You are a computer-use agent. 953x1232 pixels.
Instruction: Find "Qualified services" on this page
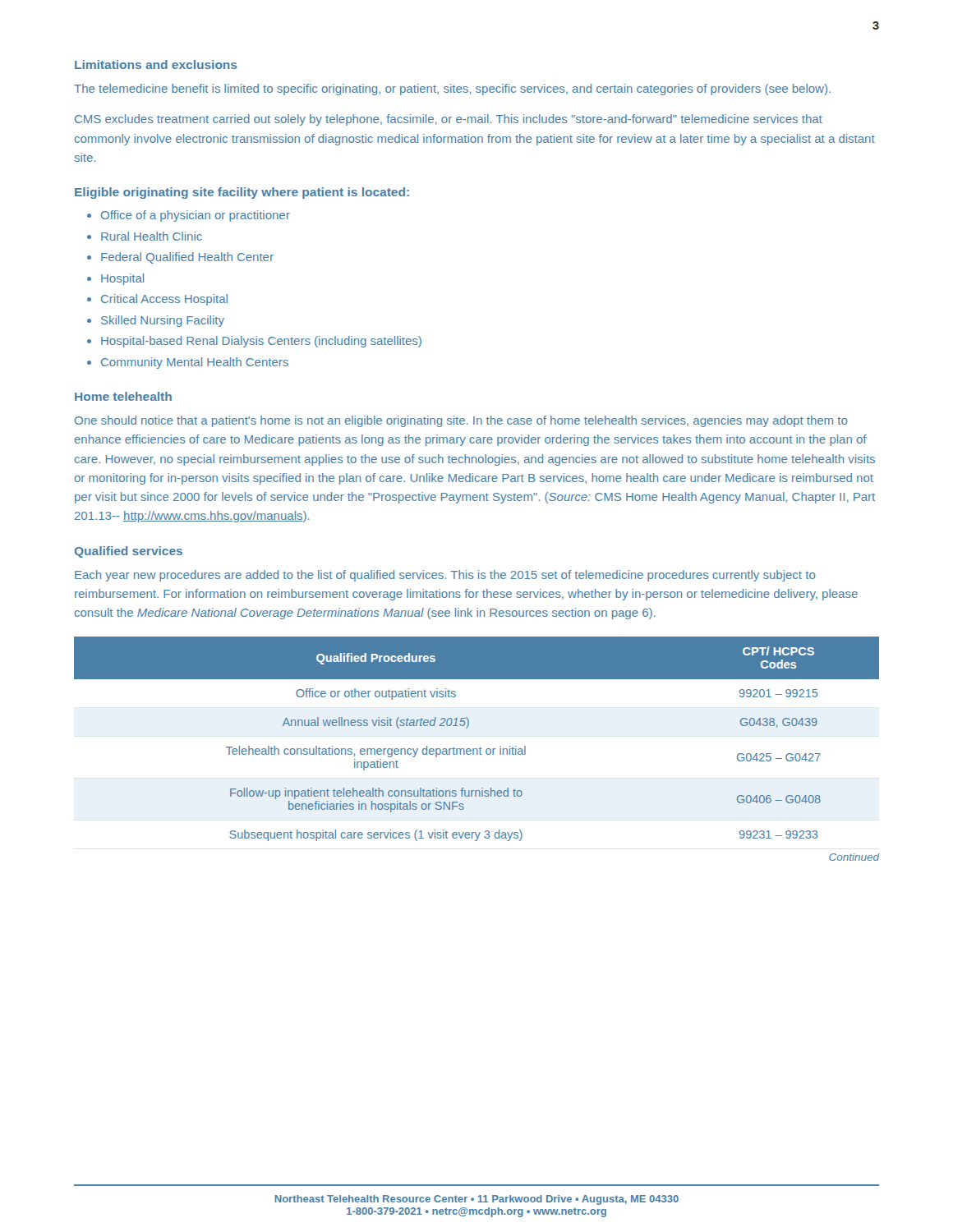(128, 550)
